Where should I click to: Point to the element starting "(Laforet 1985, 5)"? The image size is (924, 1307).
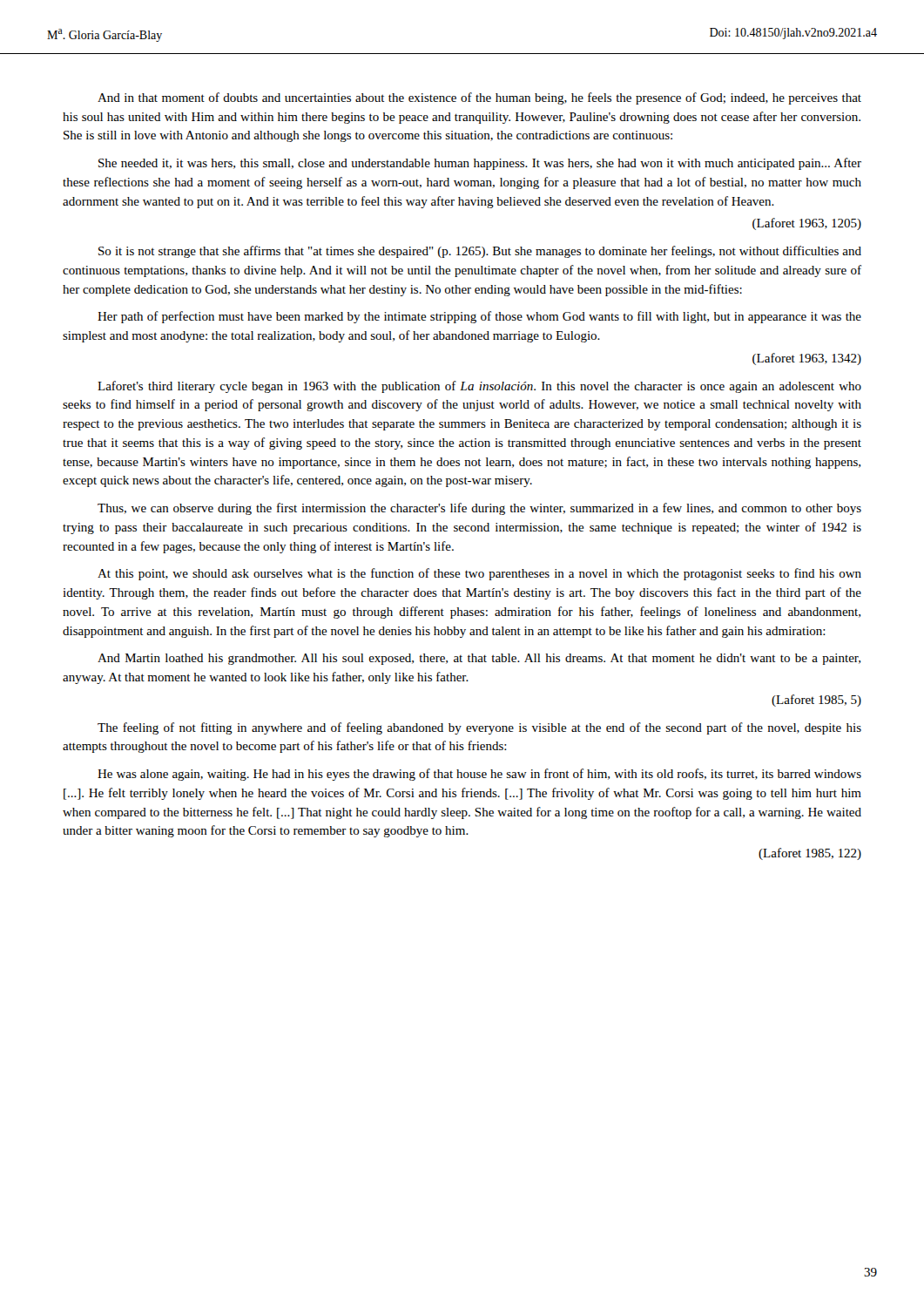click(816, 700)
